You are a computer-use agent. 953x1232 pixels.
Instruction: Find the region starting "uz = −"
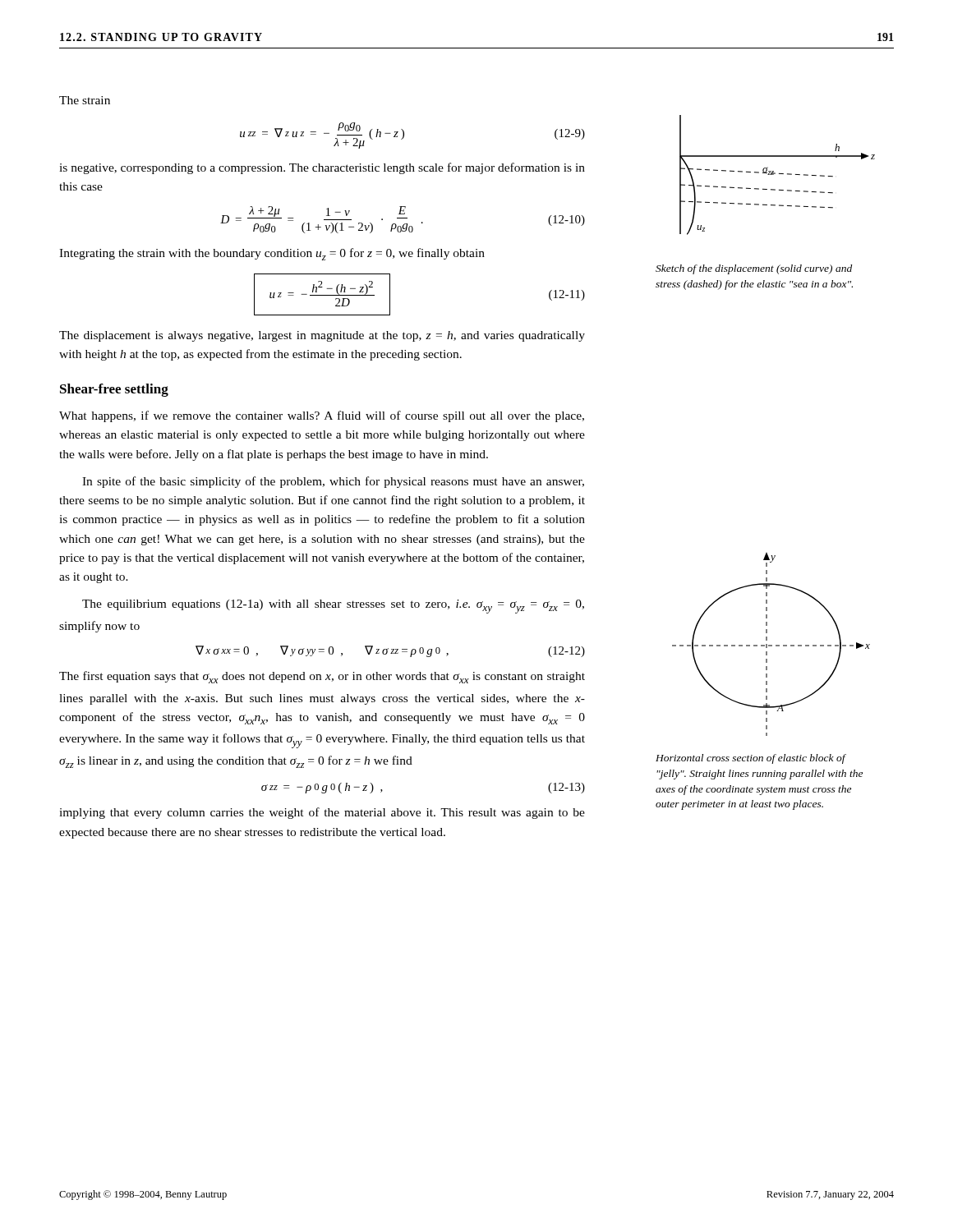322,295
